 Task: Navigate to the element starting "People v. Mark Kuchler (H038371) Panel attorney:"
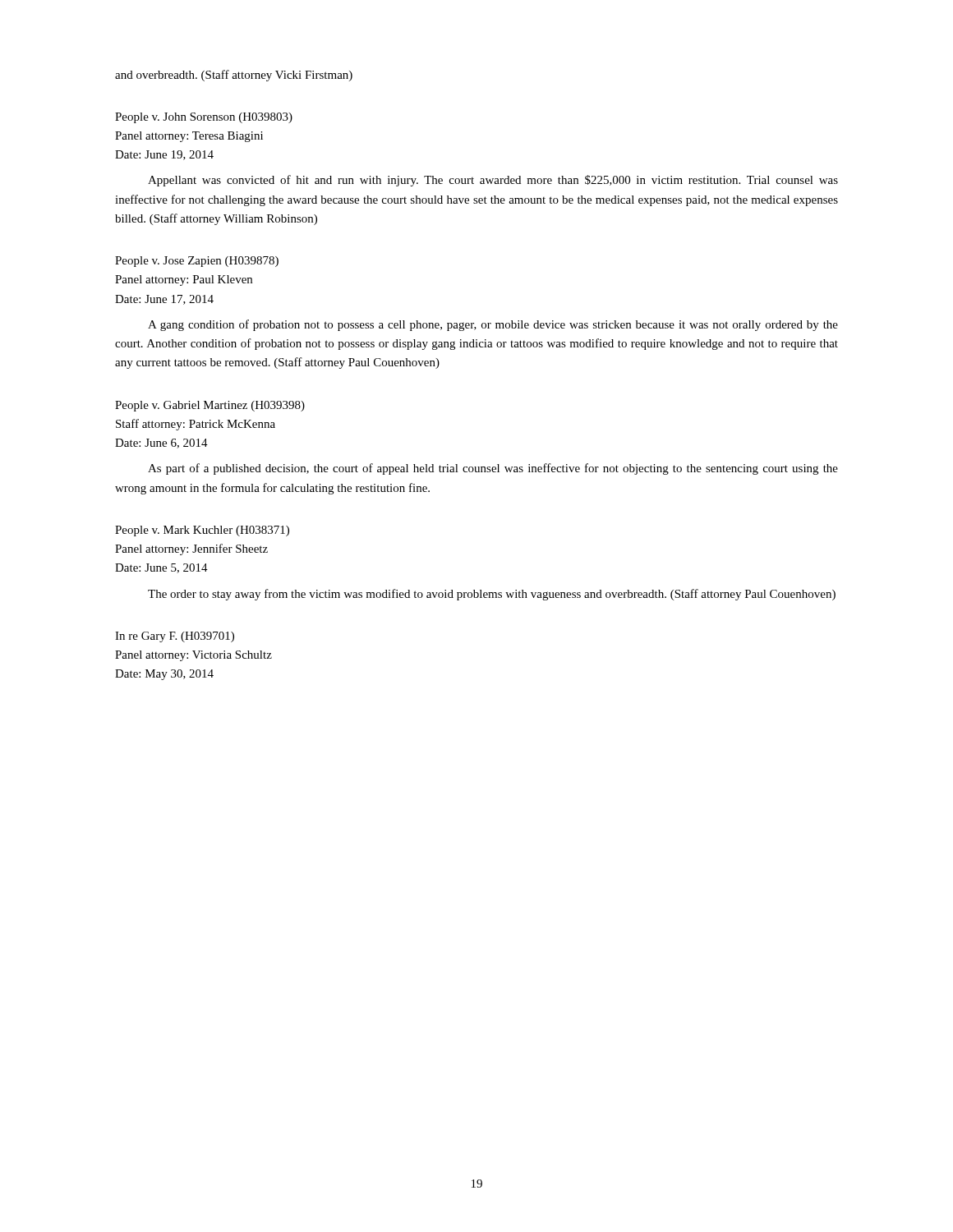point(202,531)
